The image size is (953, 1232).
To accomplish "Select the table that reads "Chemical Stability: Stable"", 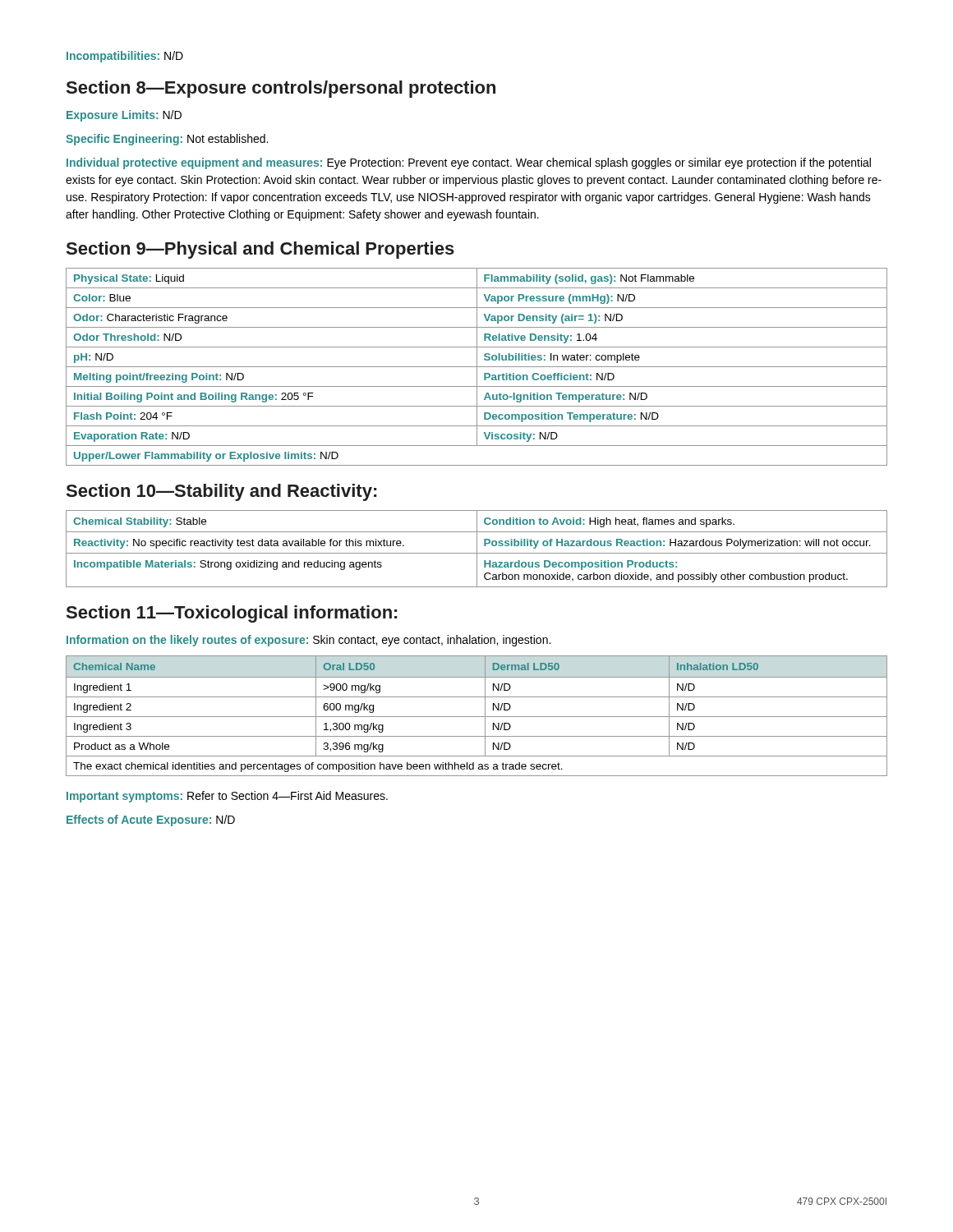I will (x=476, y=549).
